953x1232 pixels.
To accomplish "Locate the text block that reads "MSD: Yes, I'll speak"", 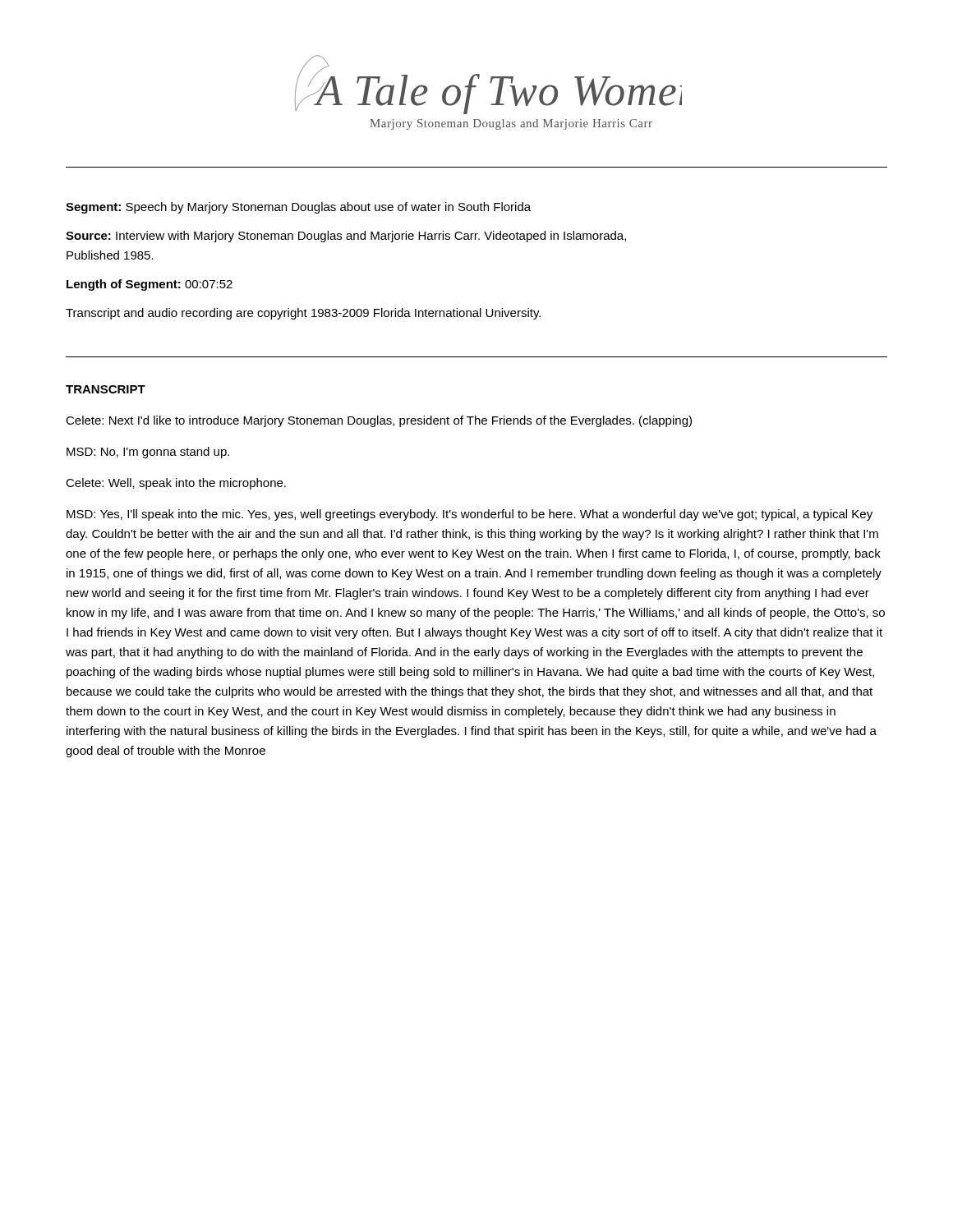I will point(476,632).
